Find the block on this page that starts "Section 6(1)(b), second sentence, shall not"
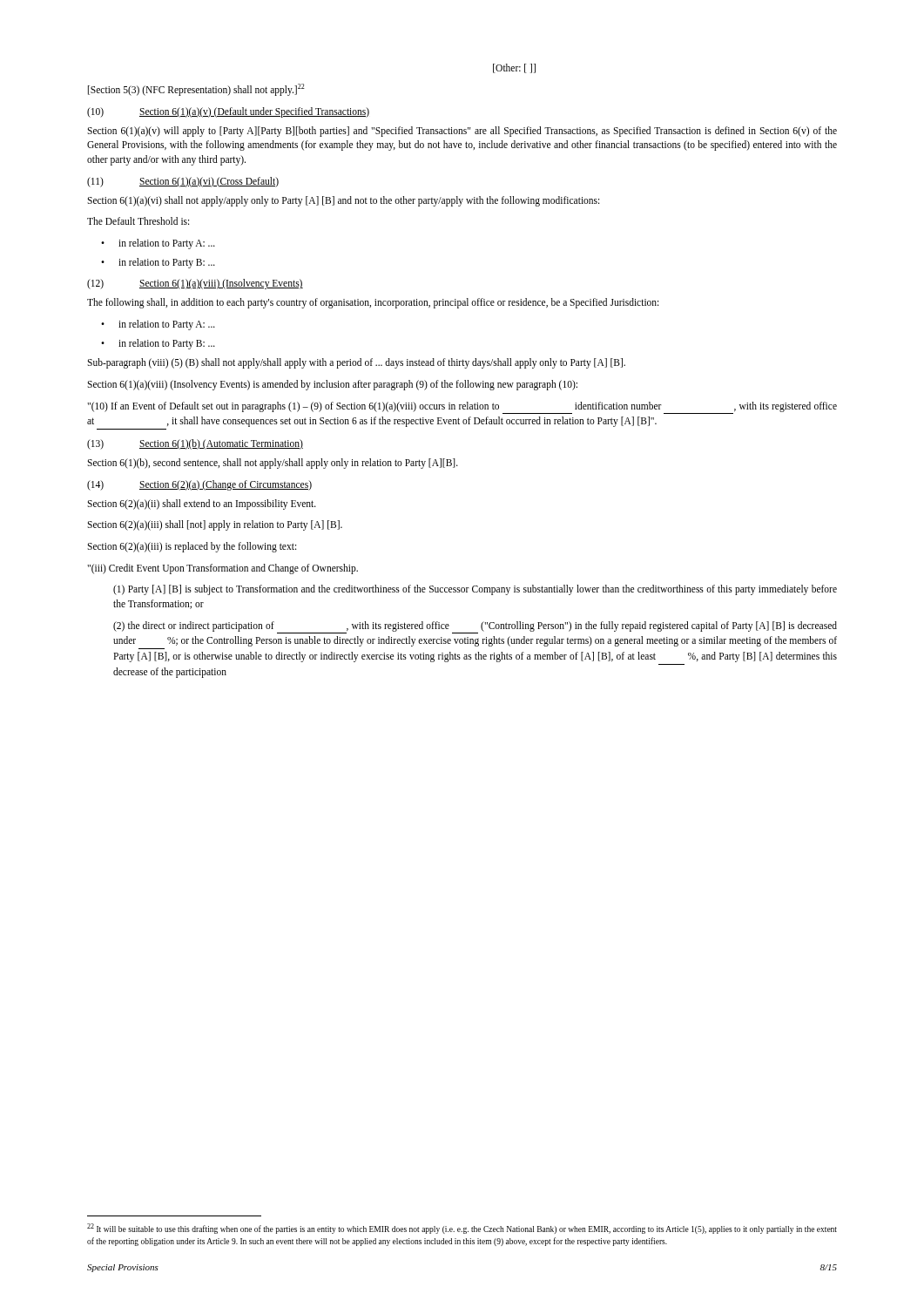This screenshot has height=1307, width=924. tap(462, 463)
